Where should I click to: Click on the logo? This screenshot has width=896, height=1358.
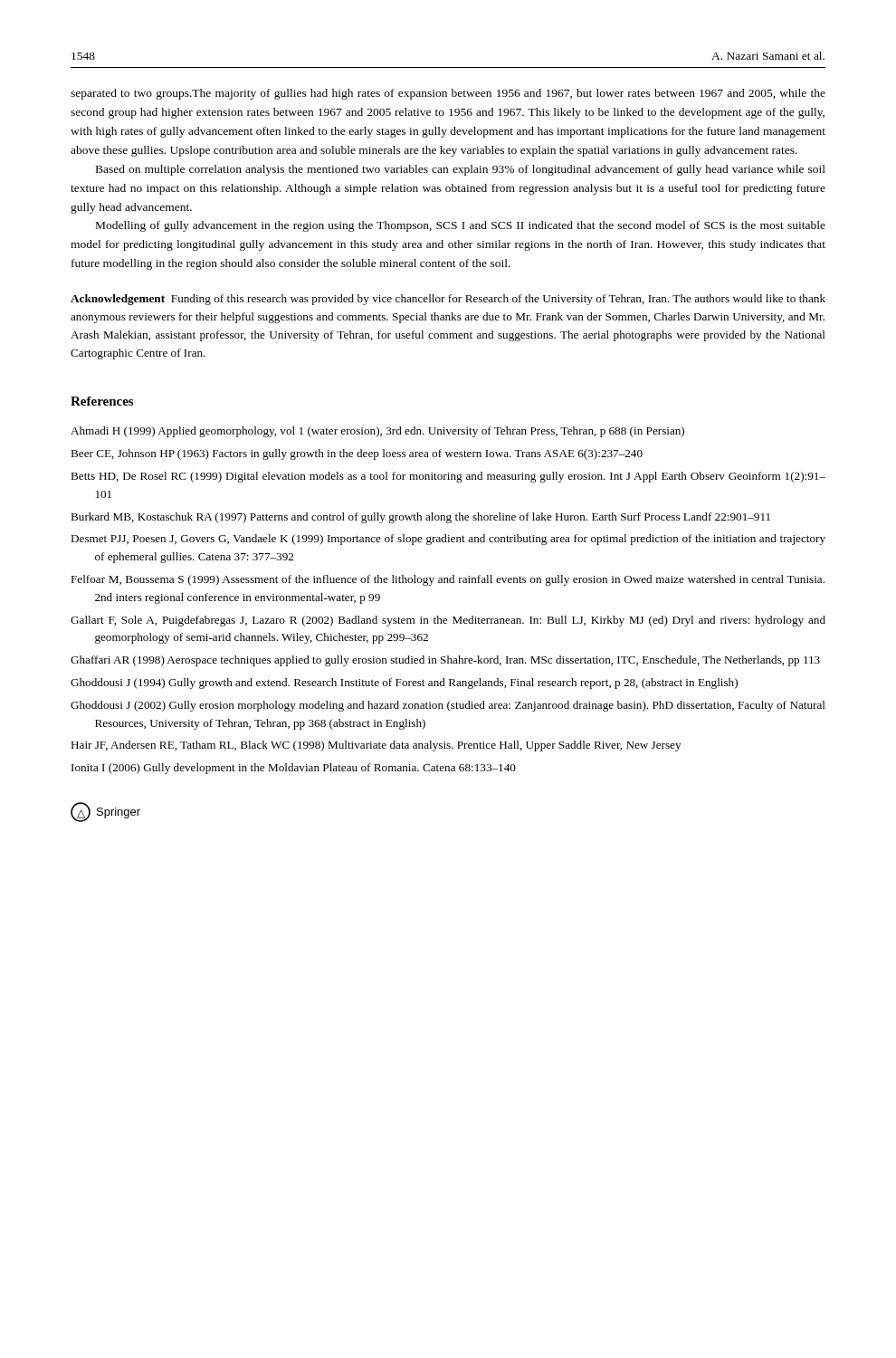[x=448, y=812]
